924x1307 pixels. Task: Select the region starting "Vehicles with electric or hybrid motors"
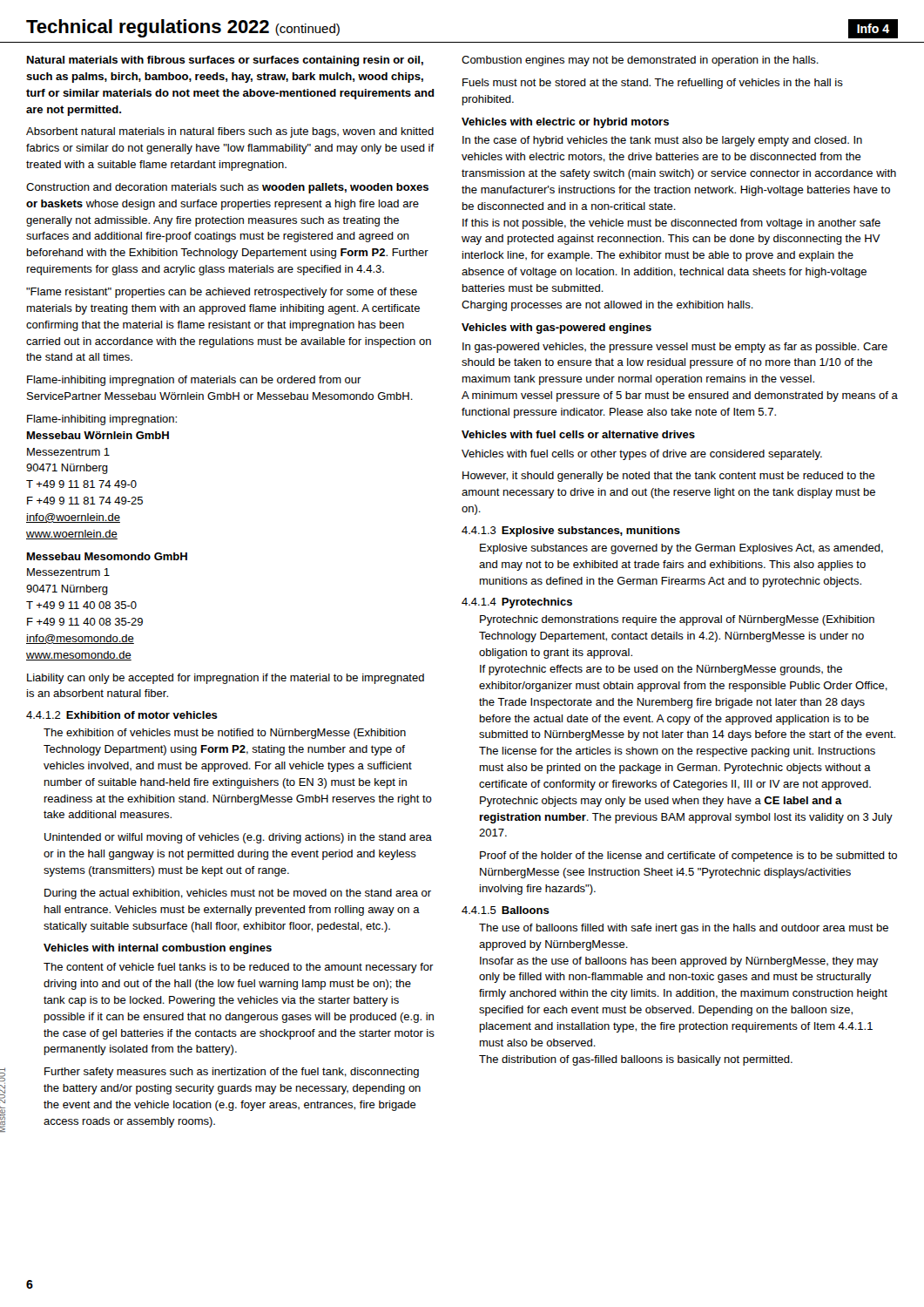pyautogui.click(x=565, y=123)
